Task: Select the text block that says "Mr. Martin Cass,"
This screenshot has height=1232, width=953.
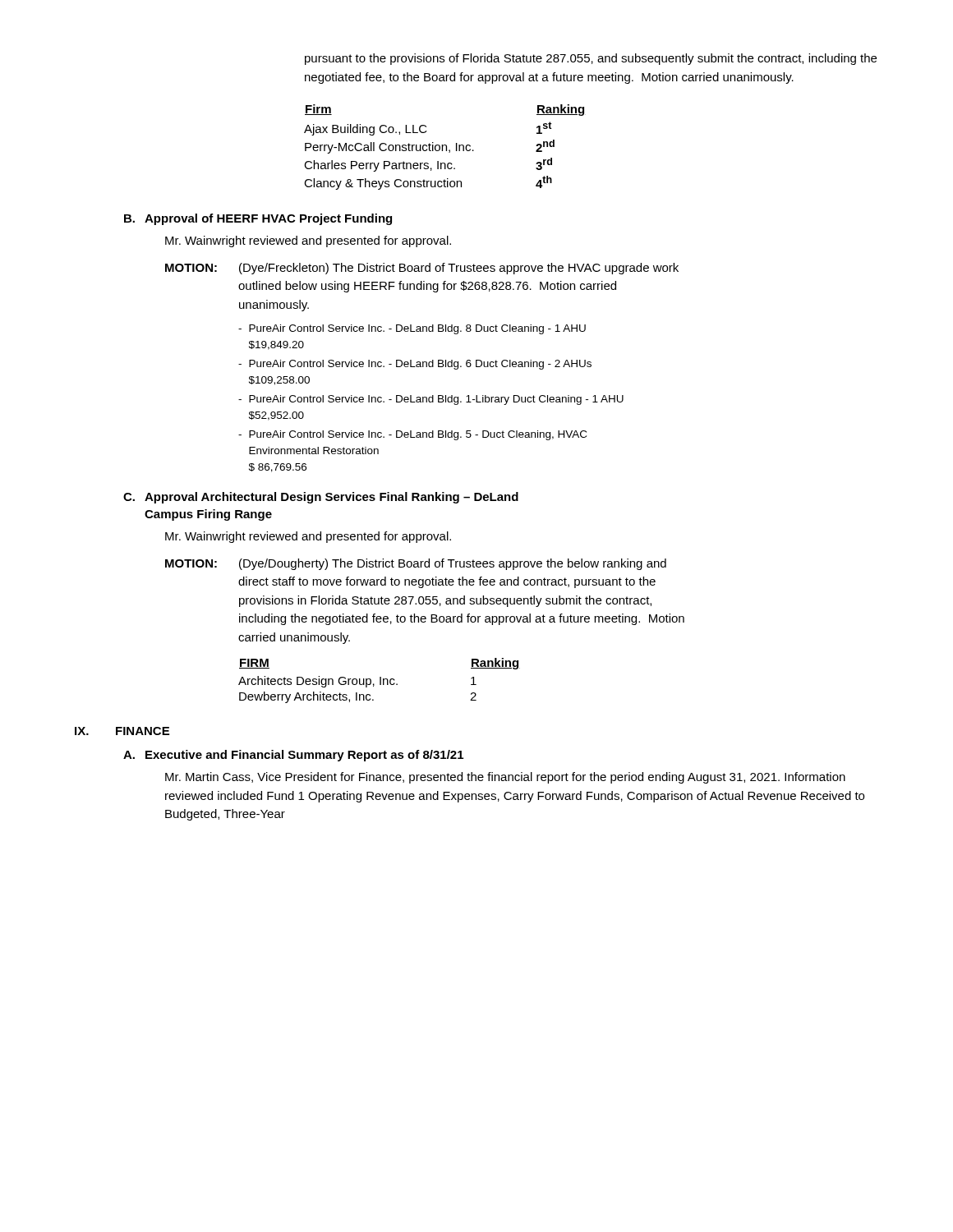Action: (515, 795)
